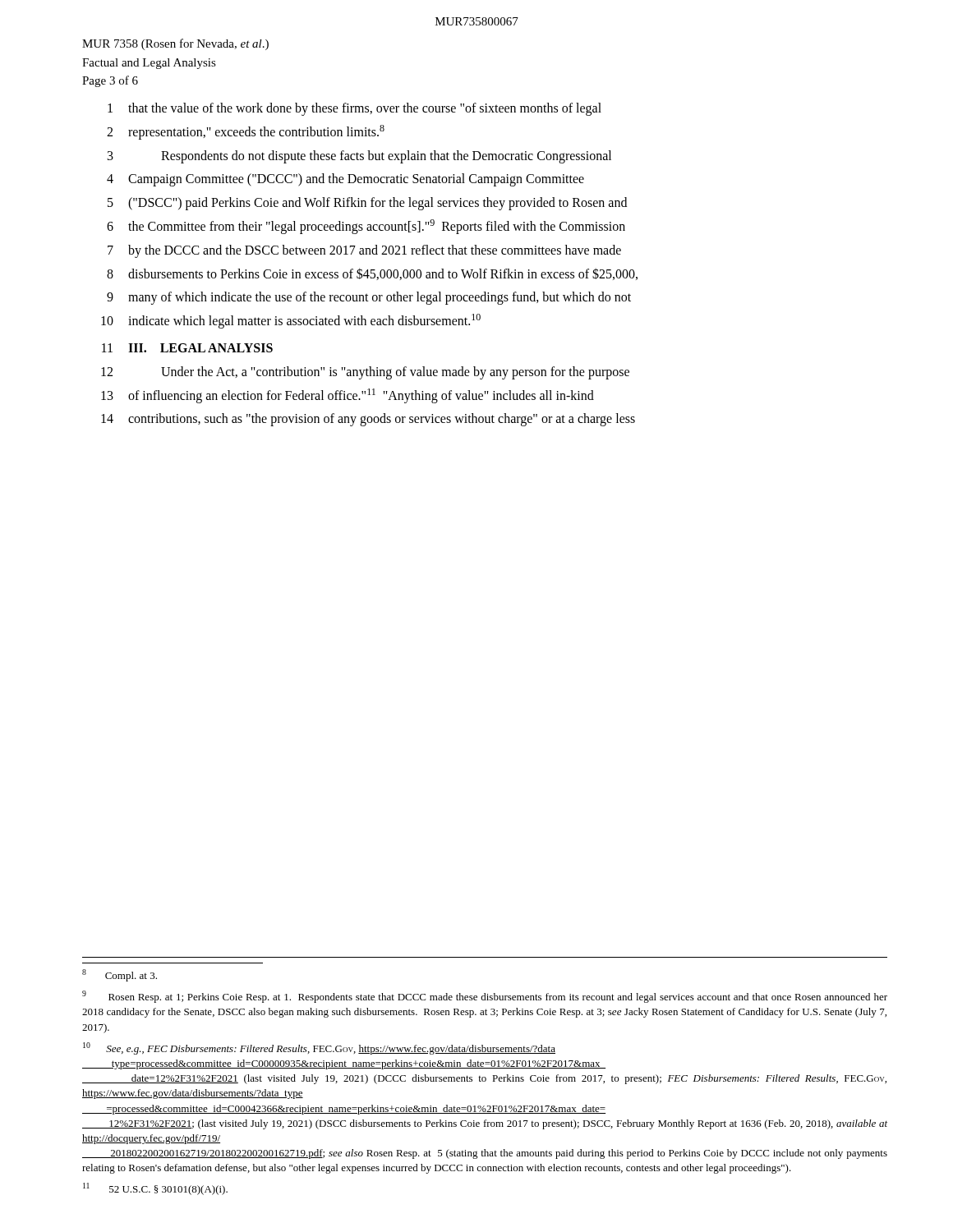Image resolution: width=953 pixels, height=1232 pixels.
Task: Point to the block beginning "6 the Committee from"
Action: click(x=485, y=227)
